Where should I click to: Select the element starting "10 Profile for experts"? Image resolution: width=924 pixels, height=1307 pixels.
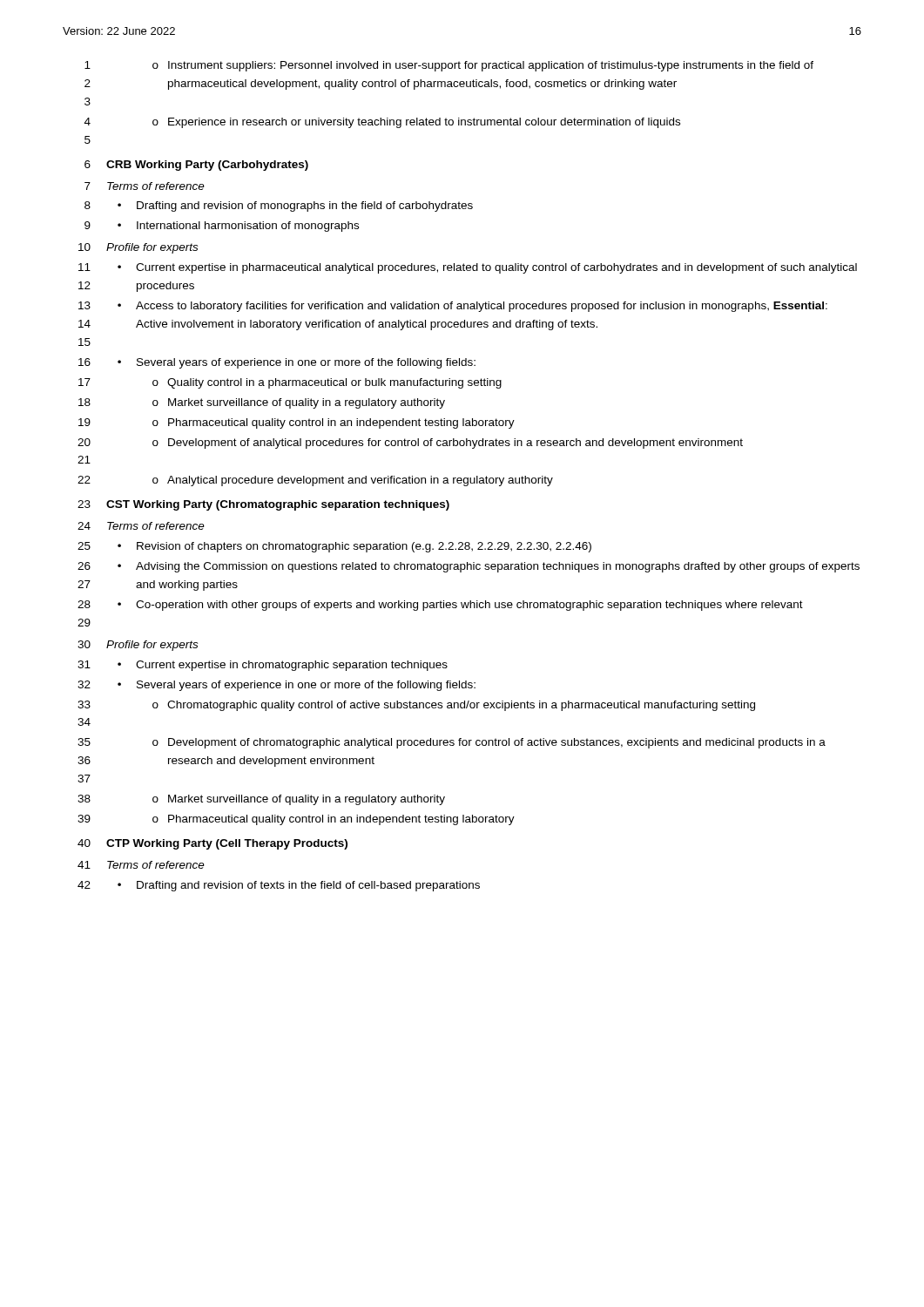click(138, 248)
